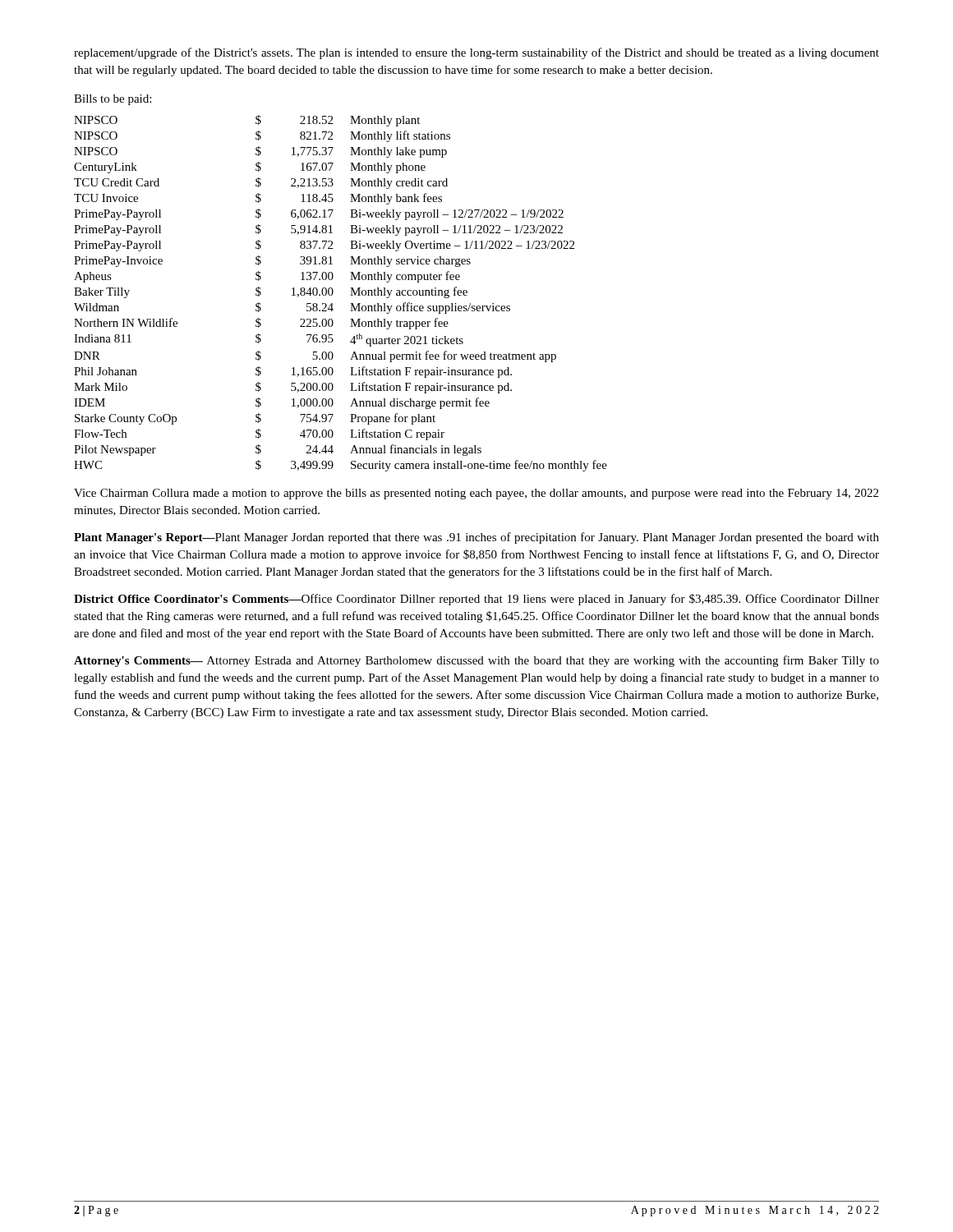Click on the table containing "Baker Tilly"
953x1232 pixels.
coord(476,293)
